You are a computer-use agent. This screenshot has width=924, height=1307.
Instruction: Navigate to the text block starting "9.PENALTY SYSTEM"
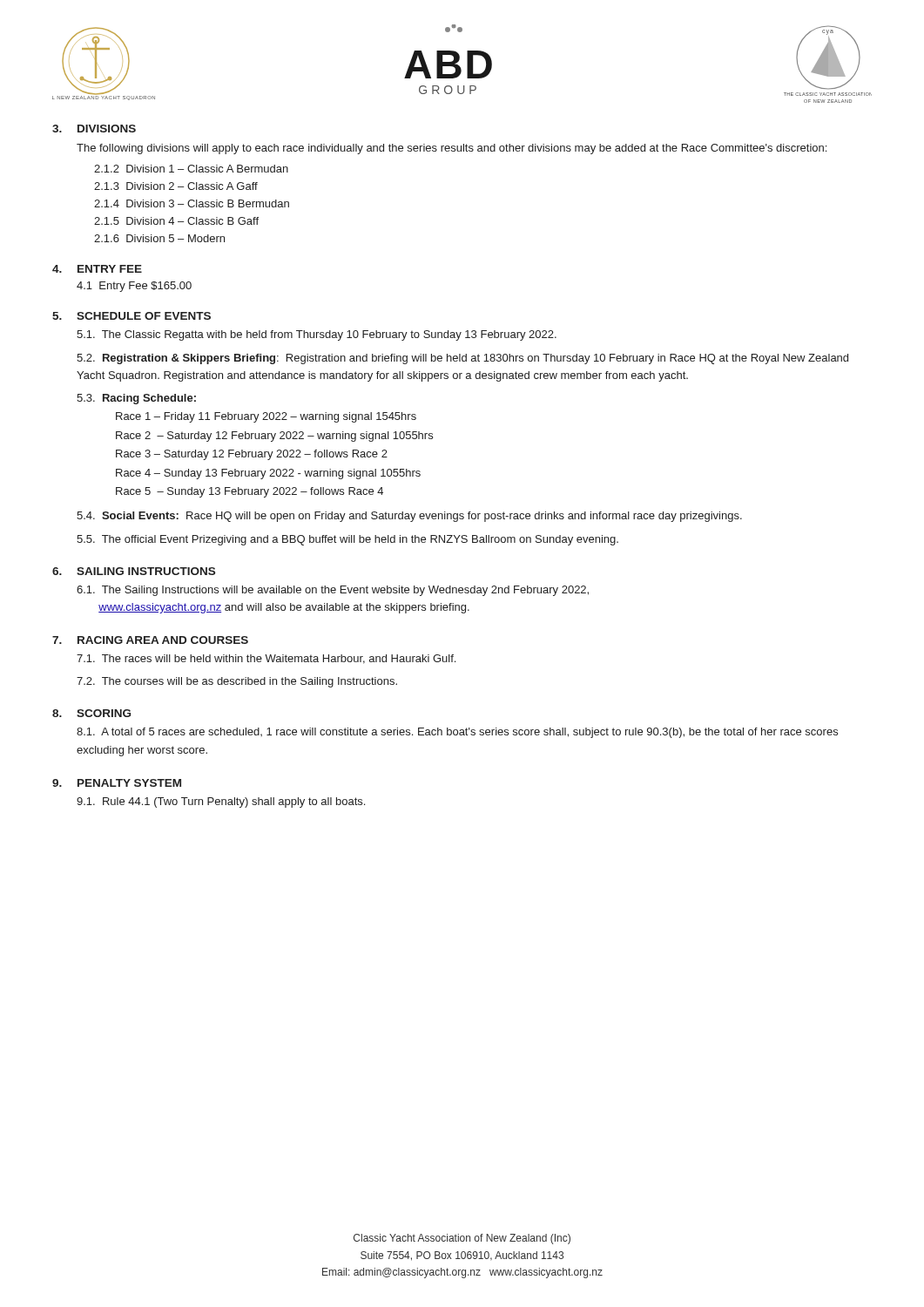(117, 783)
